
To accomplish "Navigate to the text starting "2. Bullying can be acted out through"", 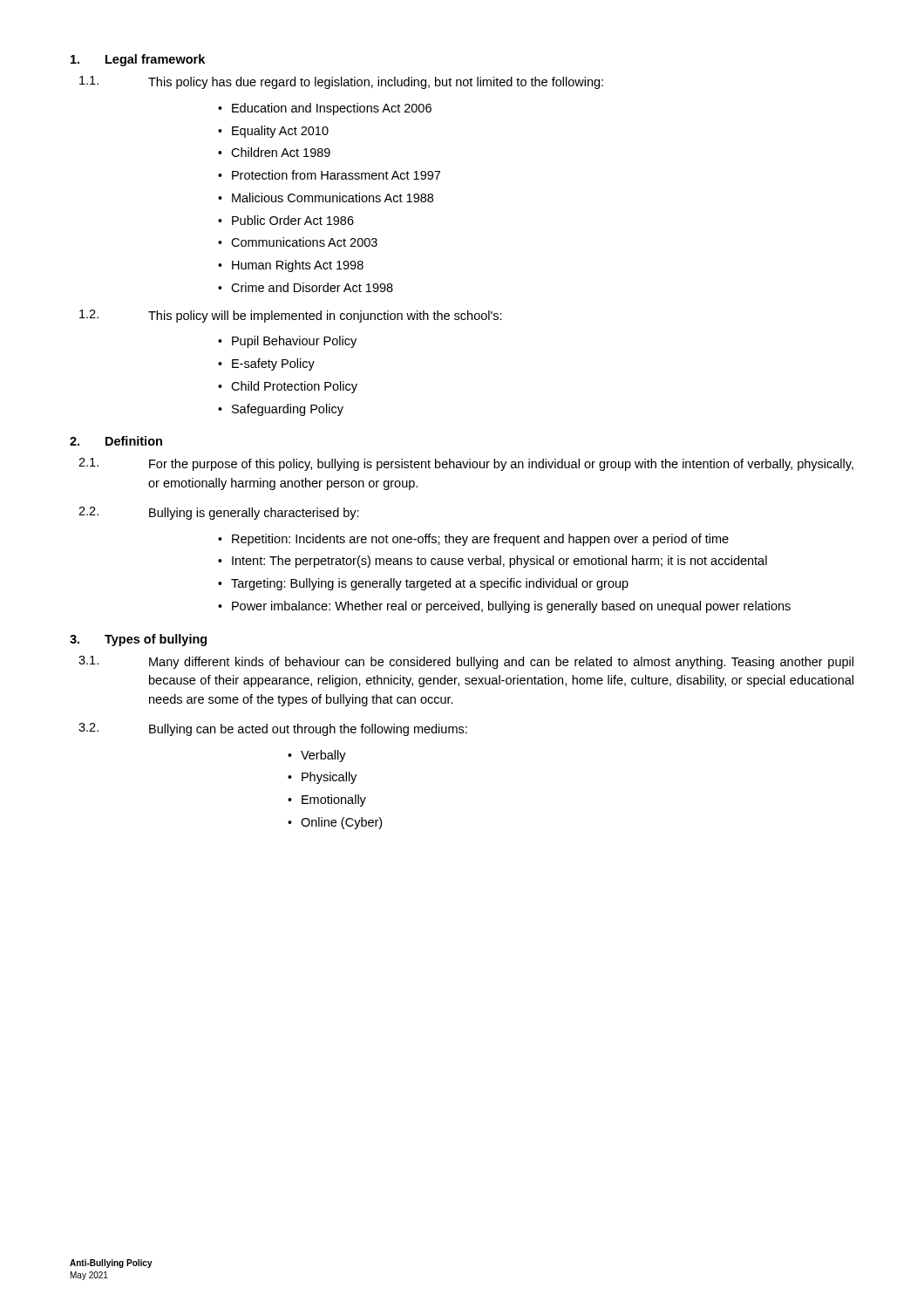I will tap(462, 730).
